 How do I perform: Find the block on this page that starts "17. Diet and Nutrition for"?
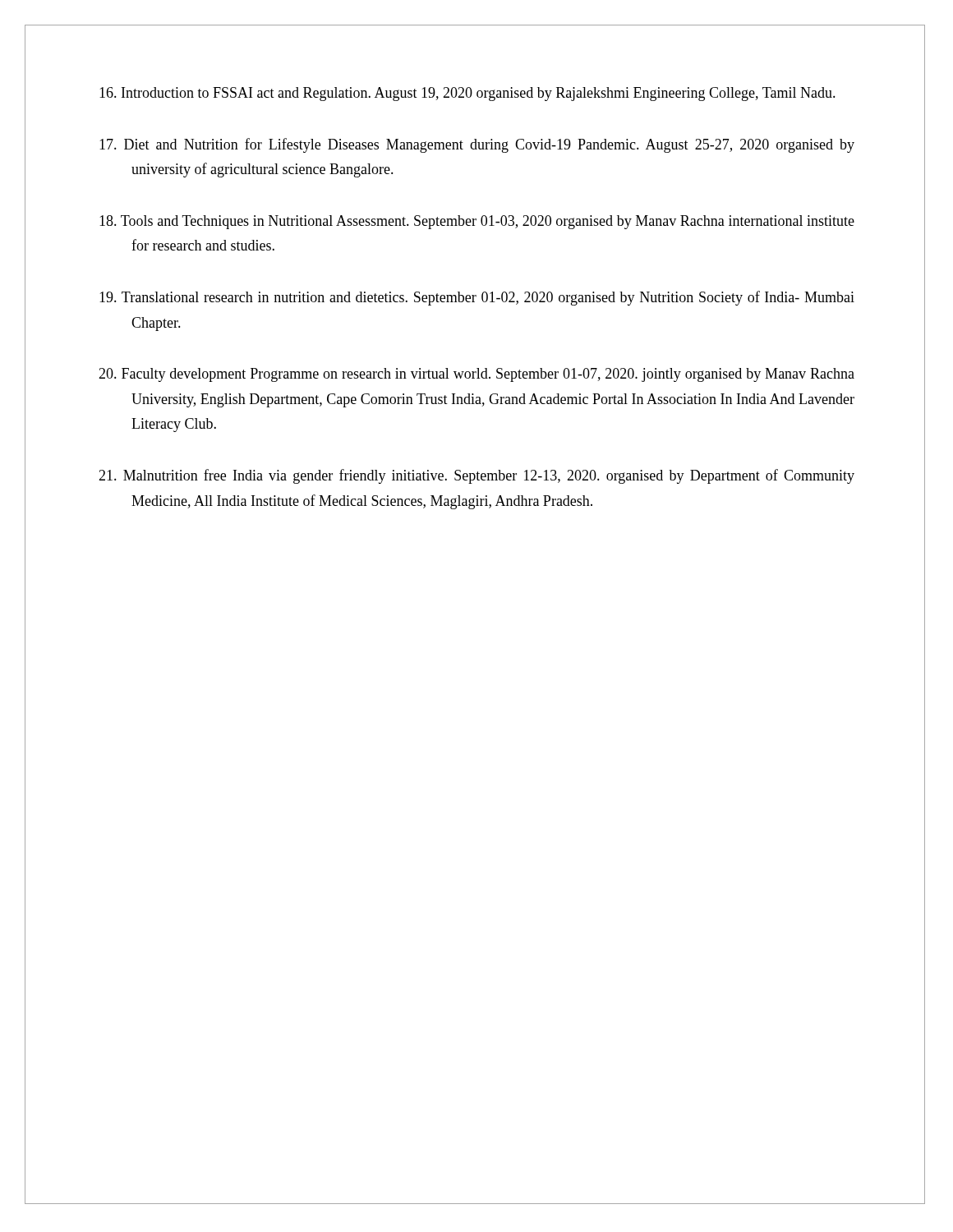(476, 157)
